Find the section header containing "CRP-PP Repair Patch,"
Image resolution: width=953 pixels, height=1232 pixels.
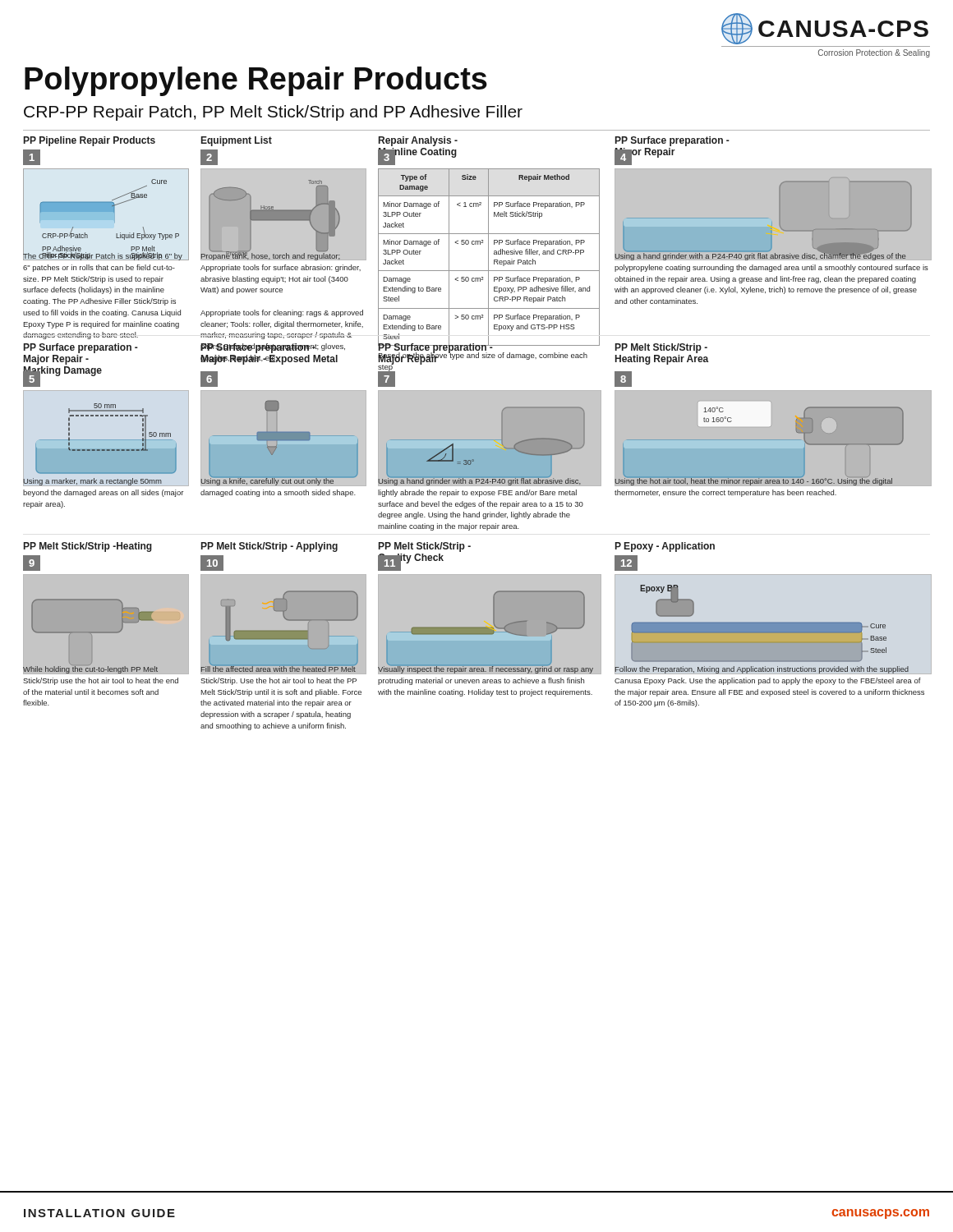(x=273, y=112)
